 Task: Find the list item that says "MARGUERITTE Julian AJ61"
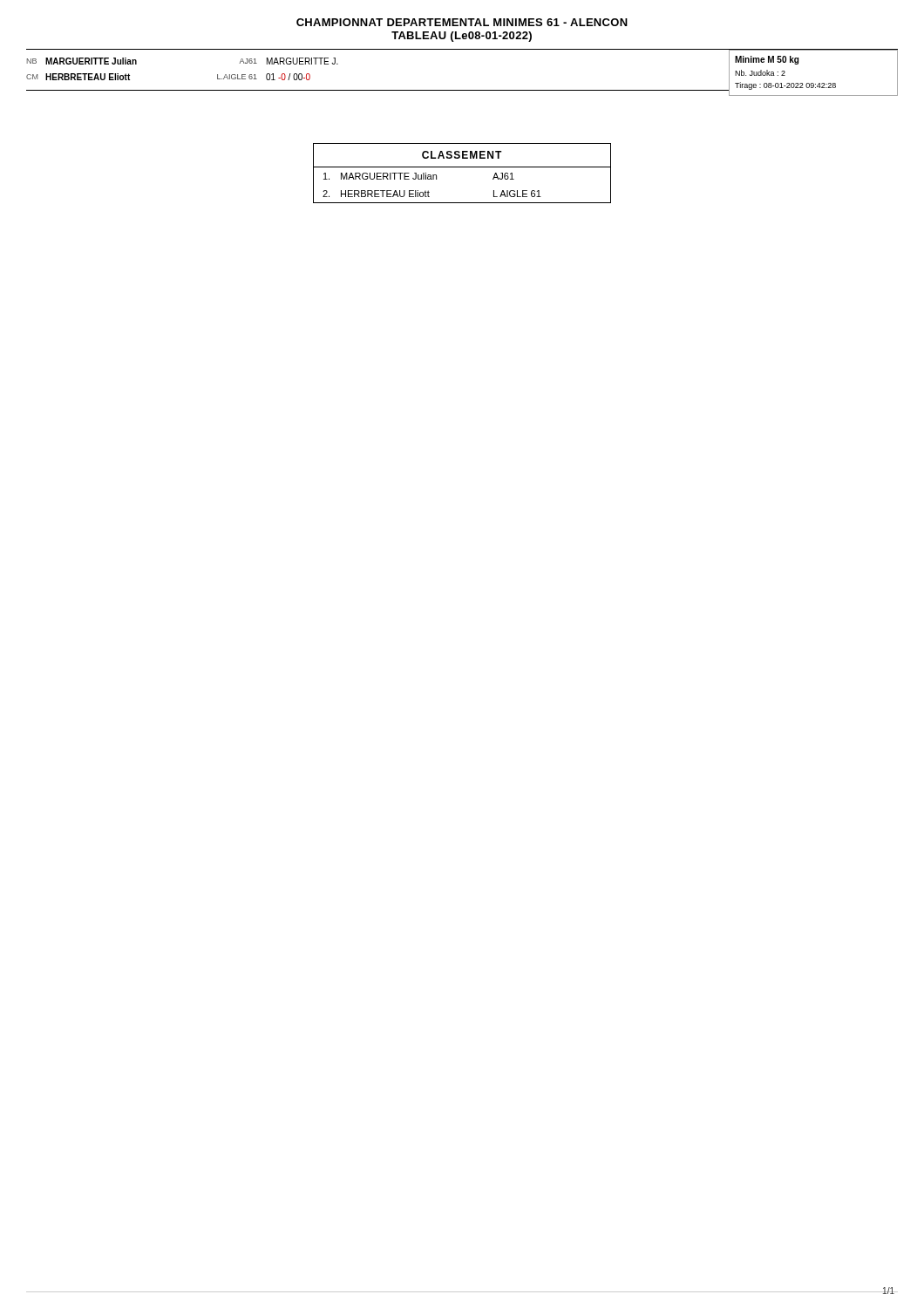pyautogui.click(x=418, y=176)
